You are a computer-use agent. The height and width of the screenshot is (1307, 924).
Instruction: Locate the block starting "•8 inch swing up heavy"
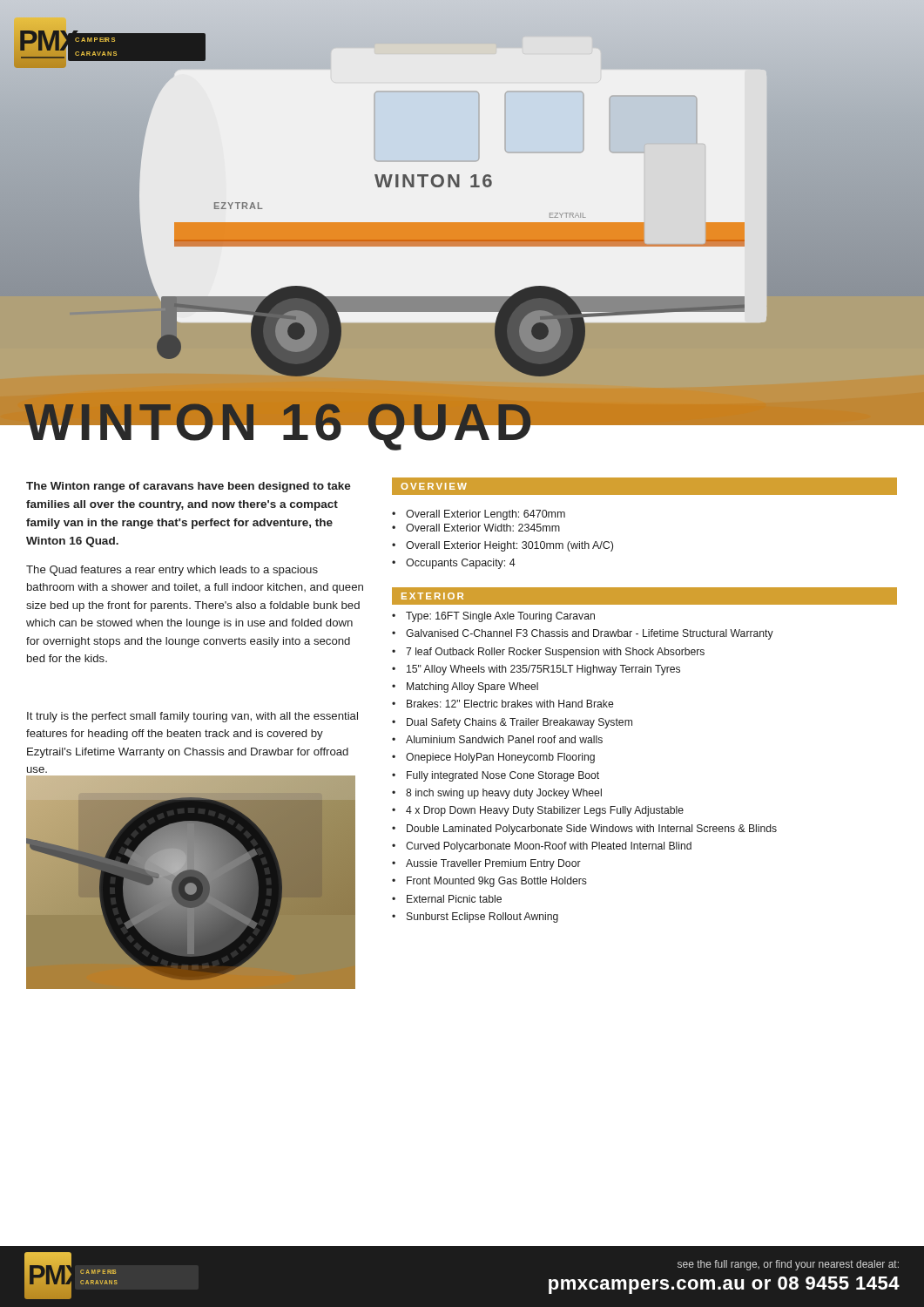pyautogui.click(x=497, y=794)
